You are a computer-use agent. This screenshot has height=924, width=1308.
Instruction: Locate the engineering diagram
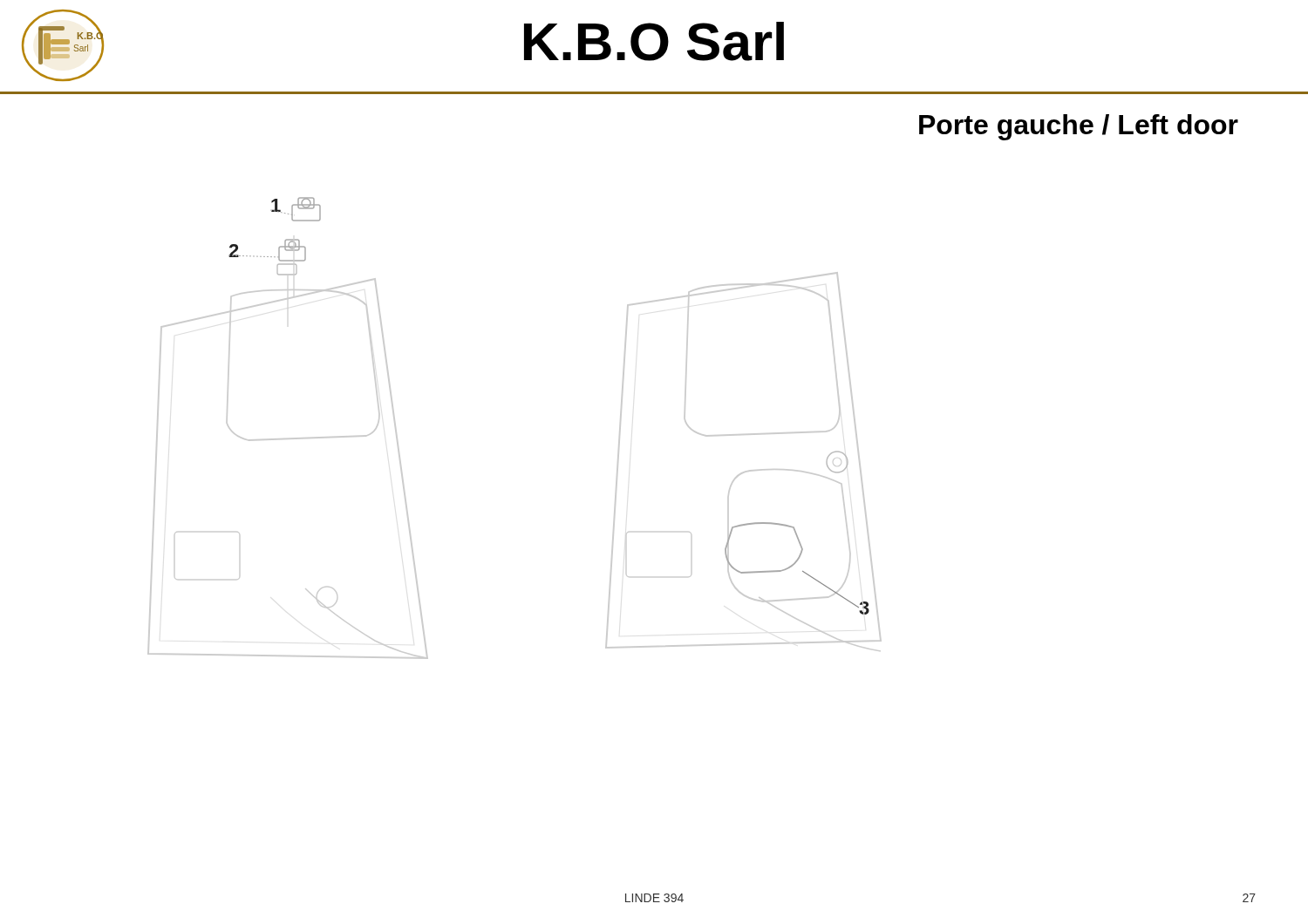click(654, 449)
